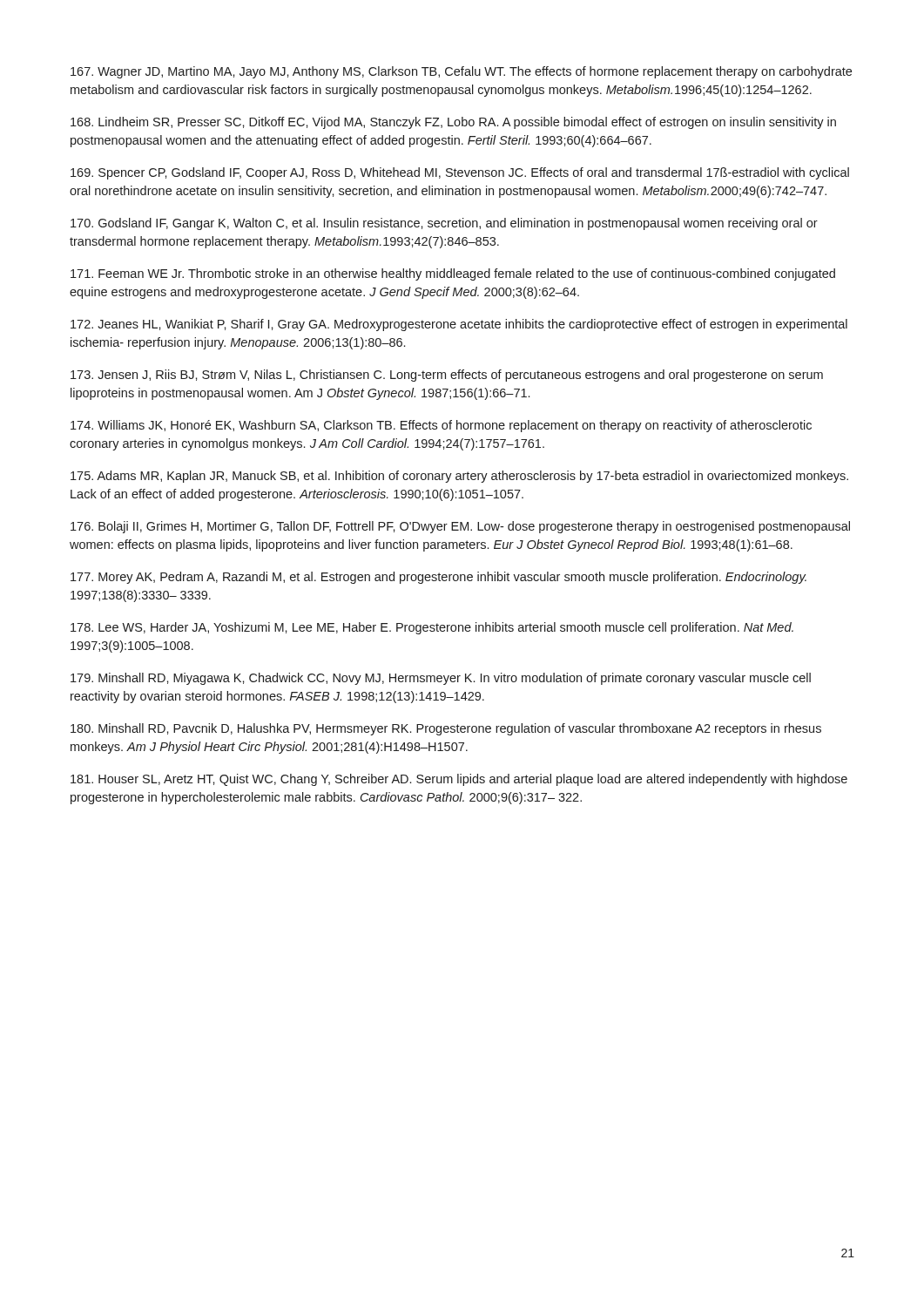Click on the list item that reads "180. Minshall RD, Pavcnik D, Halushka PV,"
This screenshot has width=924, height=1307.
pos(446,738)
